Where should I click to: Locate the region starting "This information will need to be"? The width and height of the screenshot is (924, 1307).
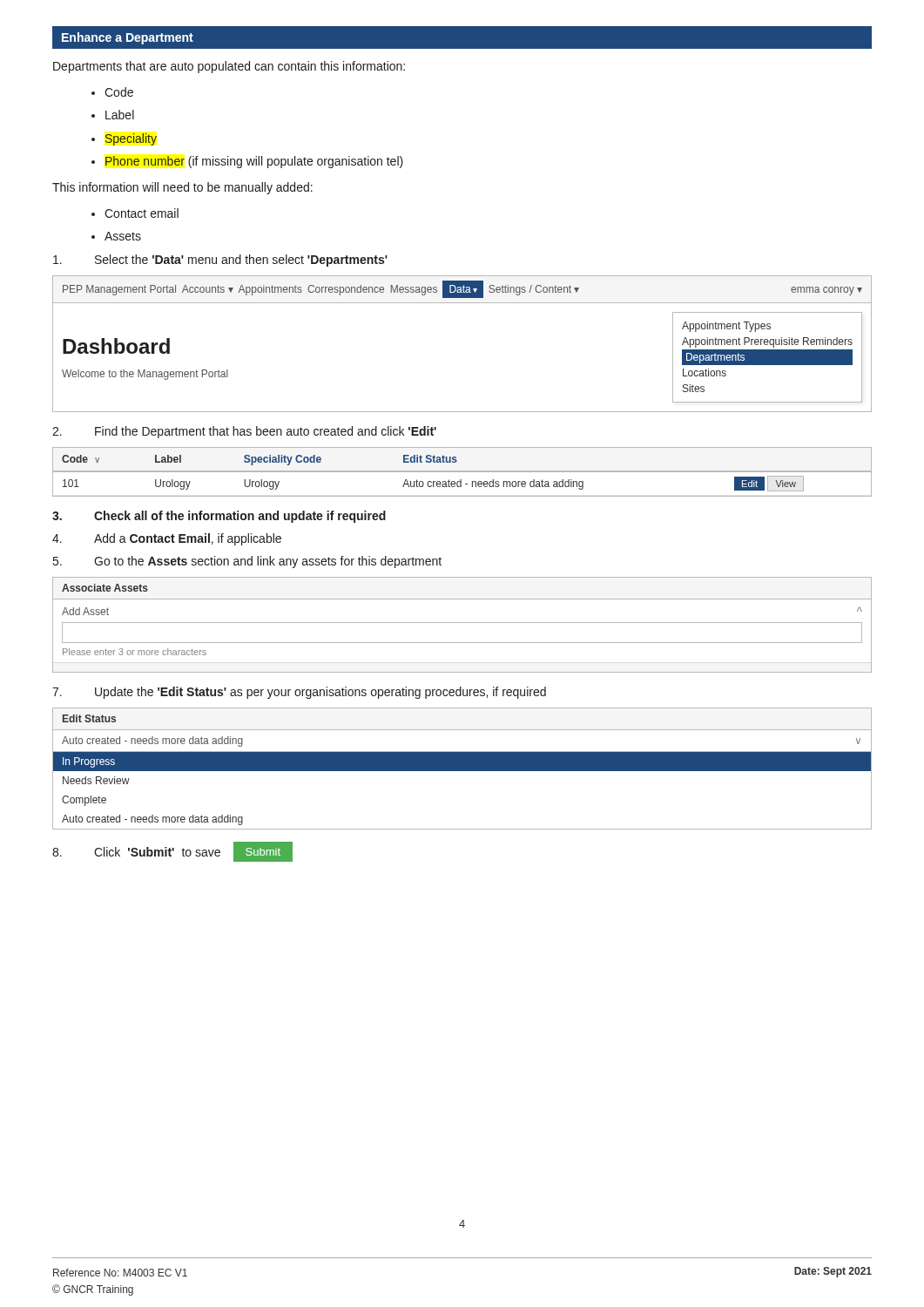point(183,187)
